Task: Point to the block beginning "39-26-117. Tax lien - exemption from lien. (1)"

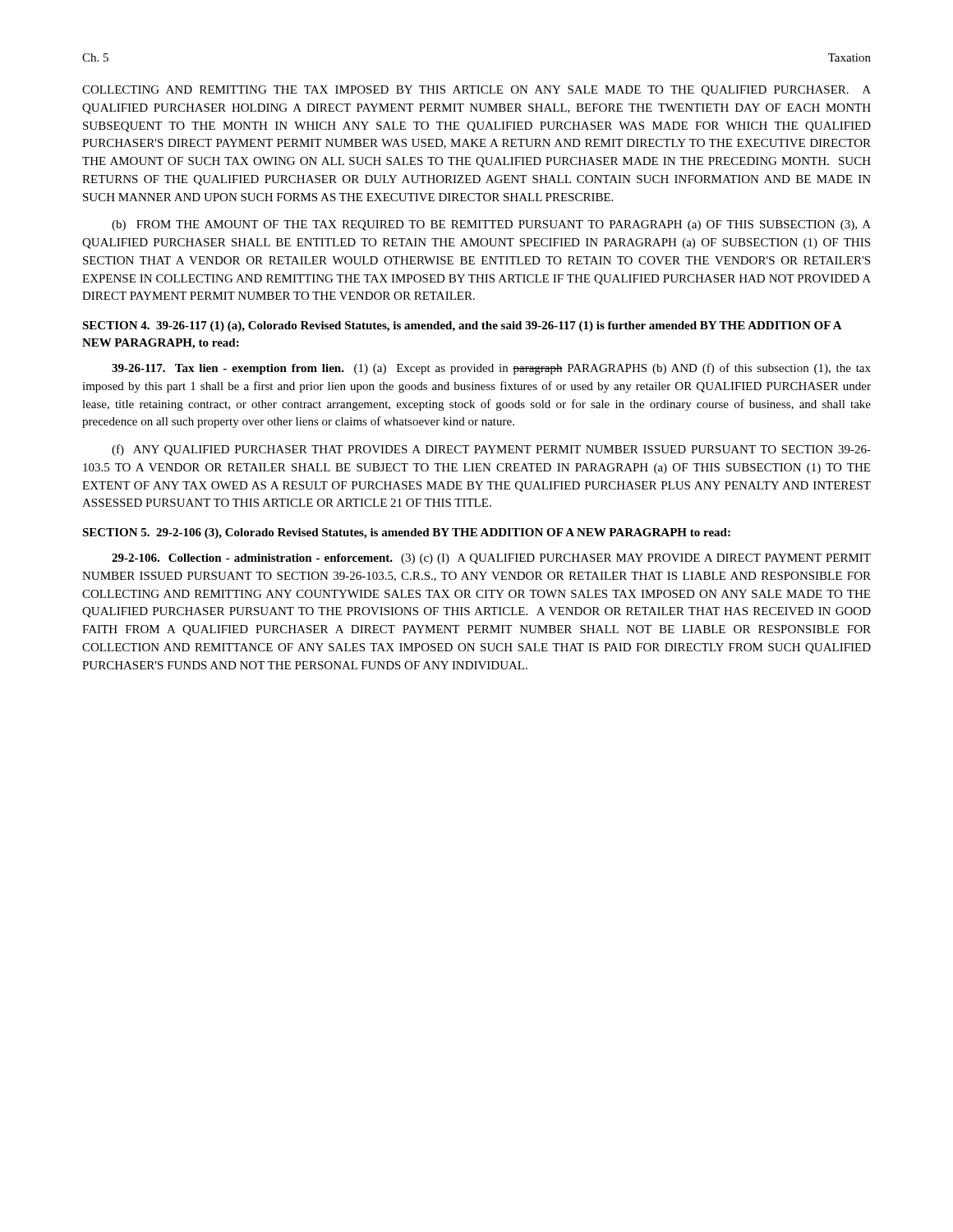Action: click(476, 395)
